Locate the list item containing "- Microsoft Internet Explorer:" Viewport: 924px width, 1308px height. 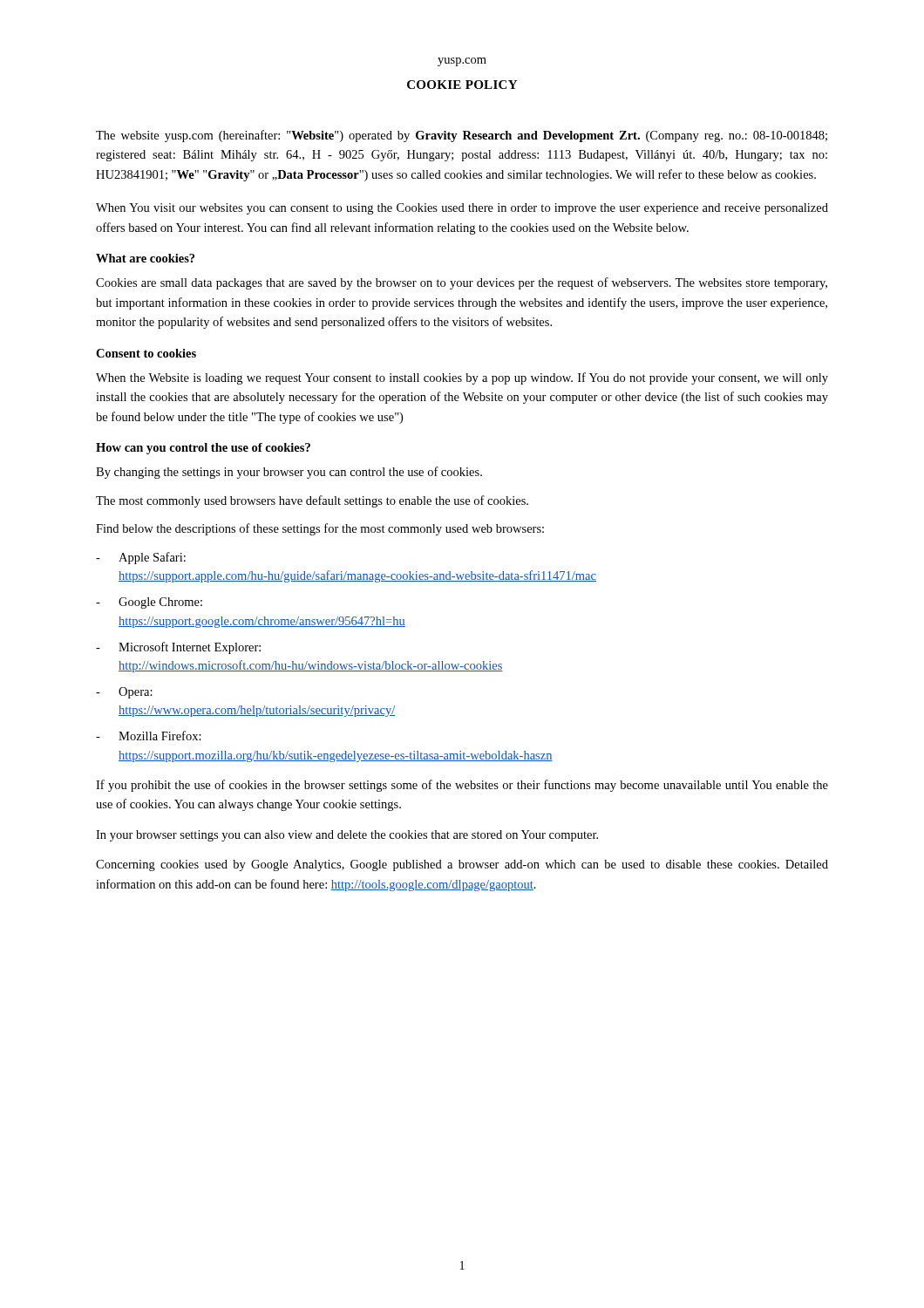178,648
